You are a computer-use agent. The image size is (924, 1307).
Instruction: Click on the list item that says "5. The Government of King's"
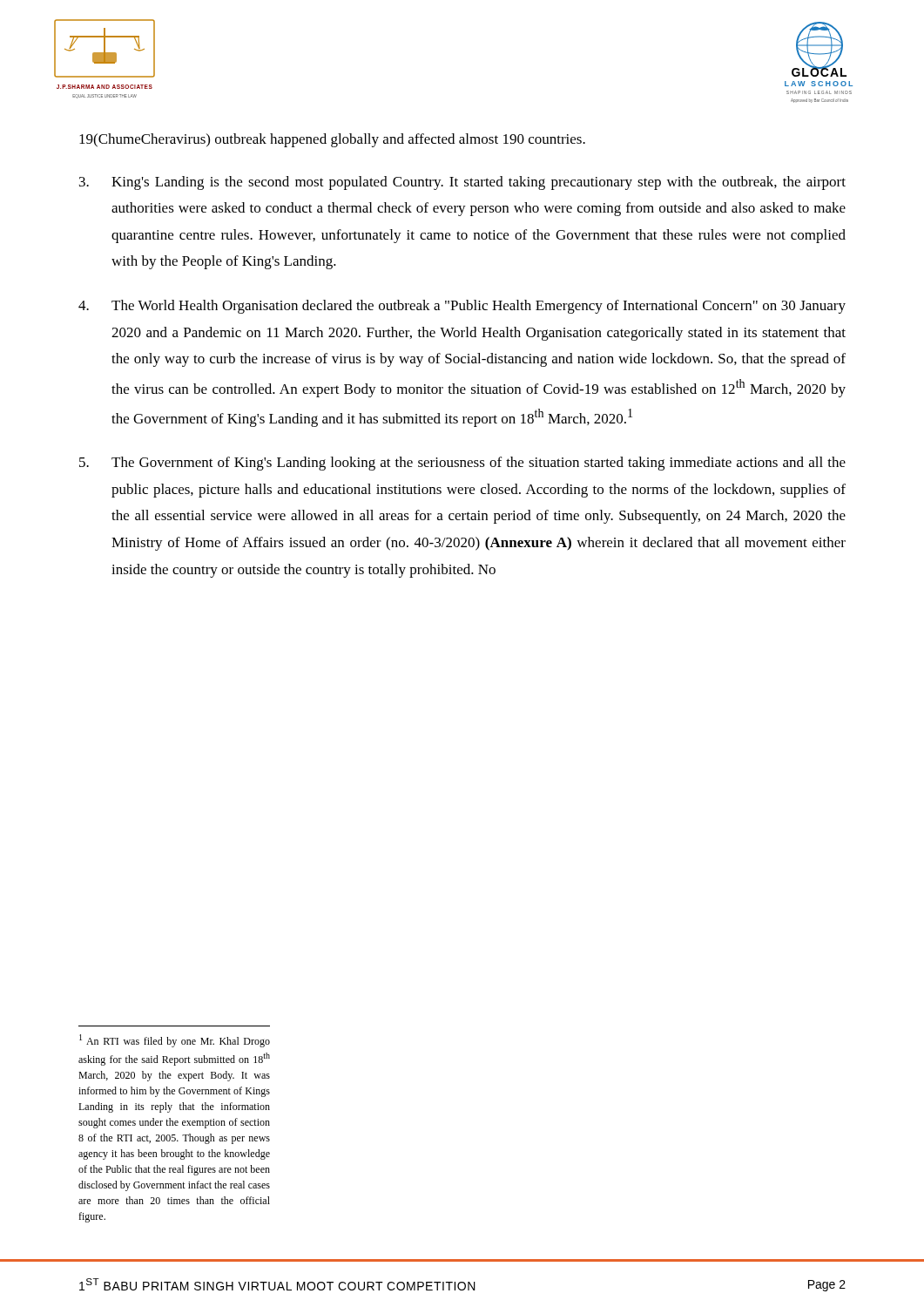pos(462,516)
